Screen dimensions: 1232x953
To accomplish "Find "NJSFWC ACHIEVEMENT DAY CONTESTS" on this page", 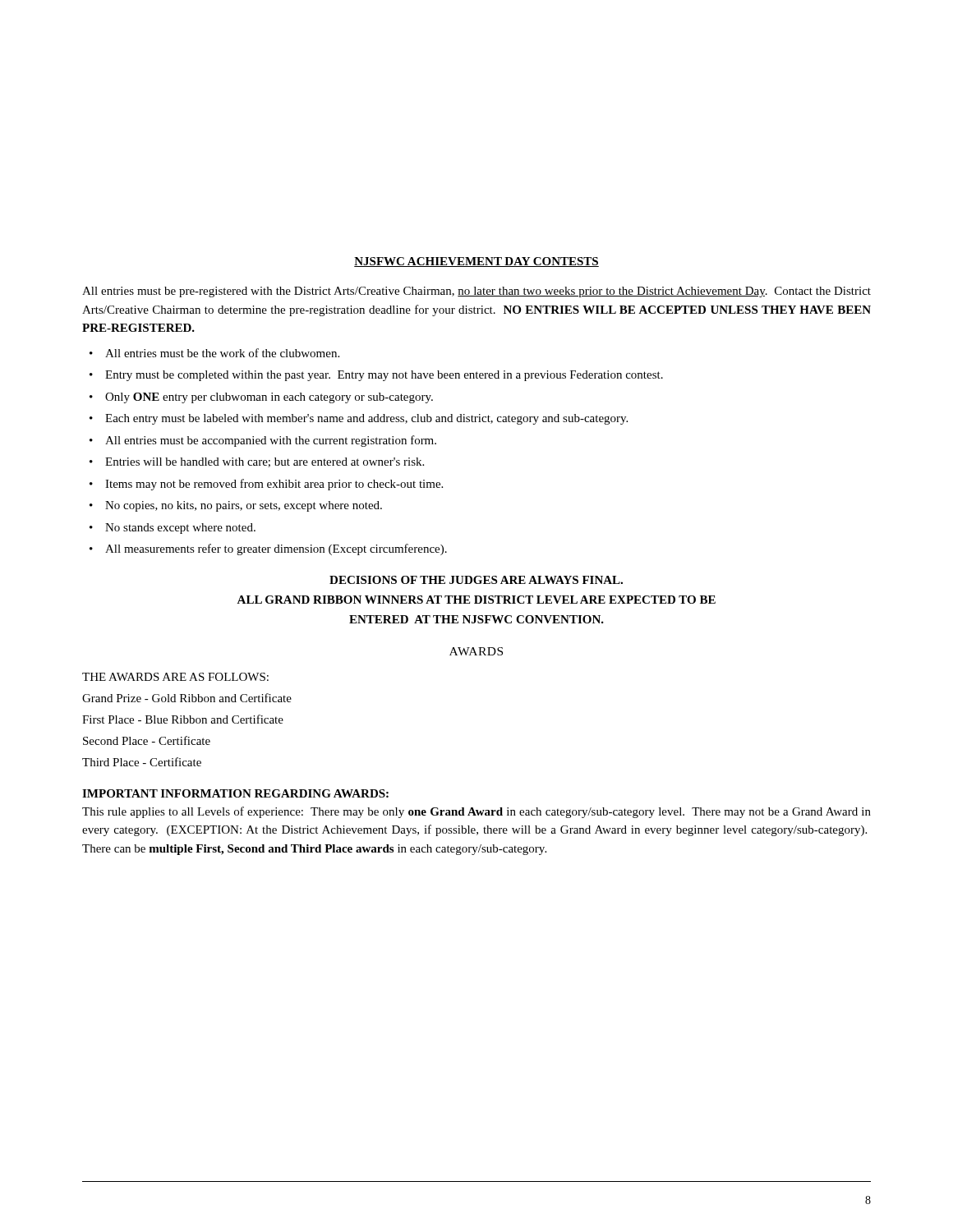I will pyautogui.click(x=476, y=261).
